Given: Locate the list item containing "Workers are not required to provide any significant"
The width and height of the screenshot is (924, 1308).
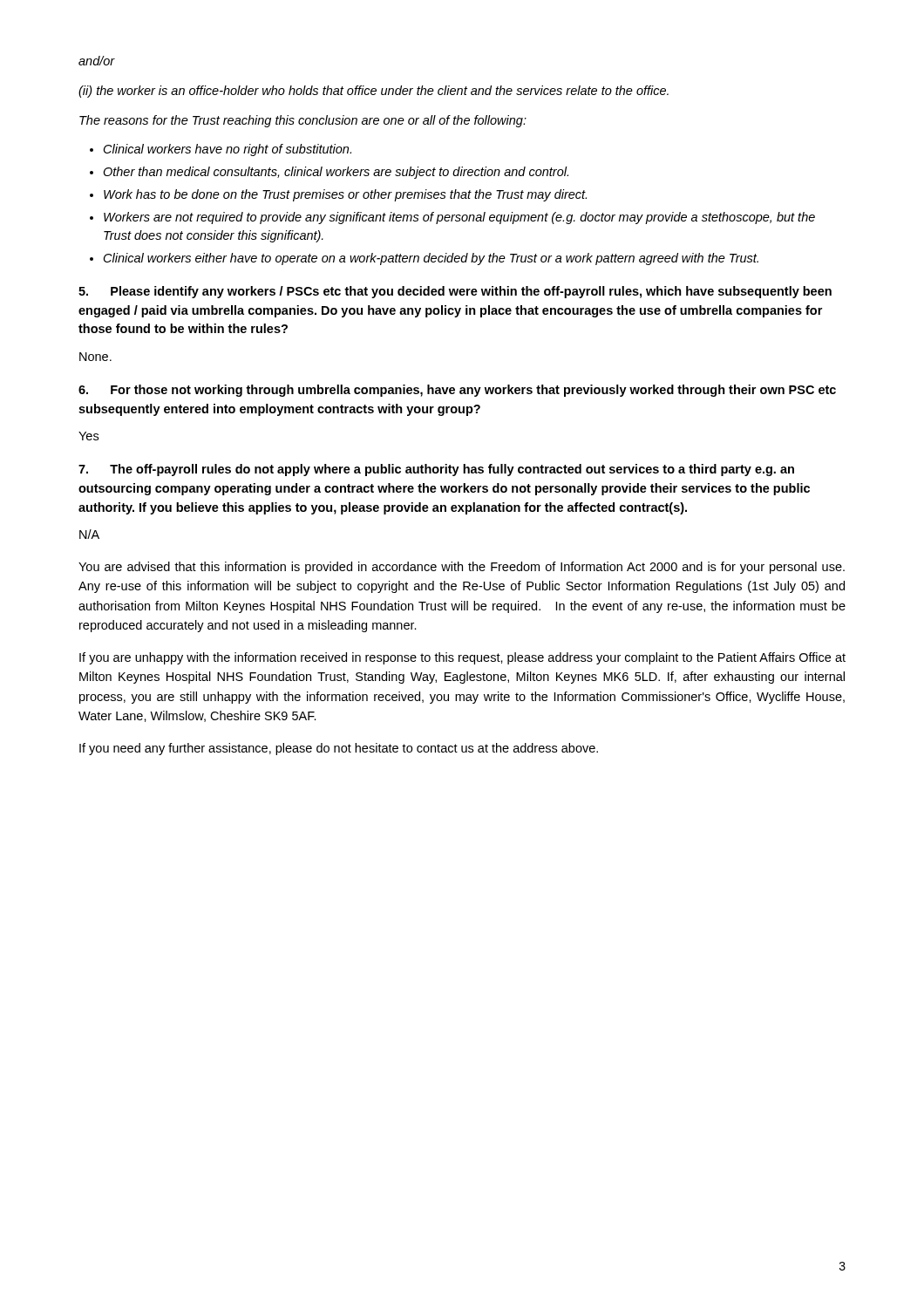Looking at the screenshot, I should tap(459, 226).
